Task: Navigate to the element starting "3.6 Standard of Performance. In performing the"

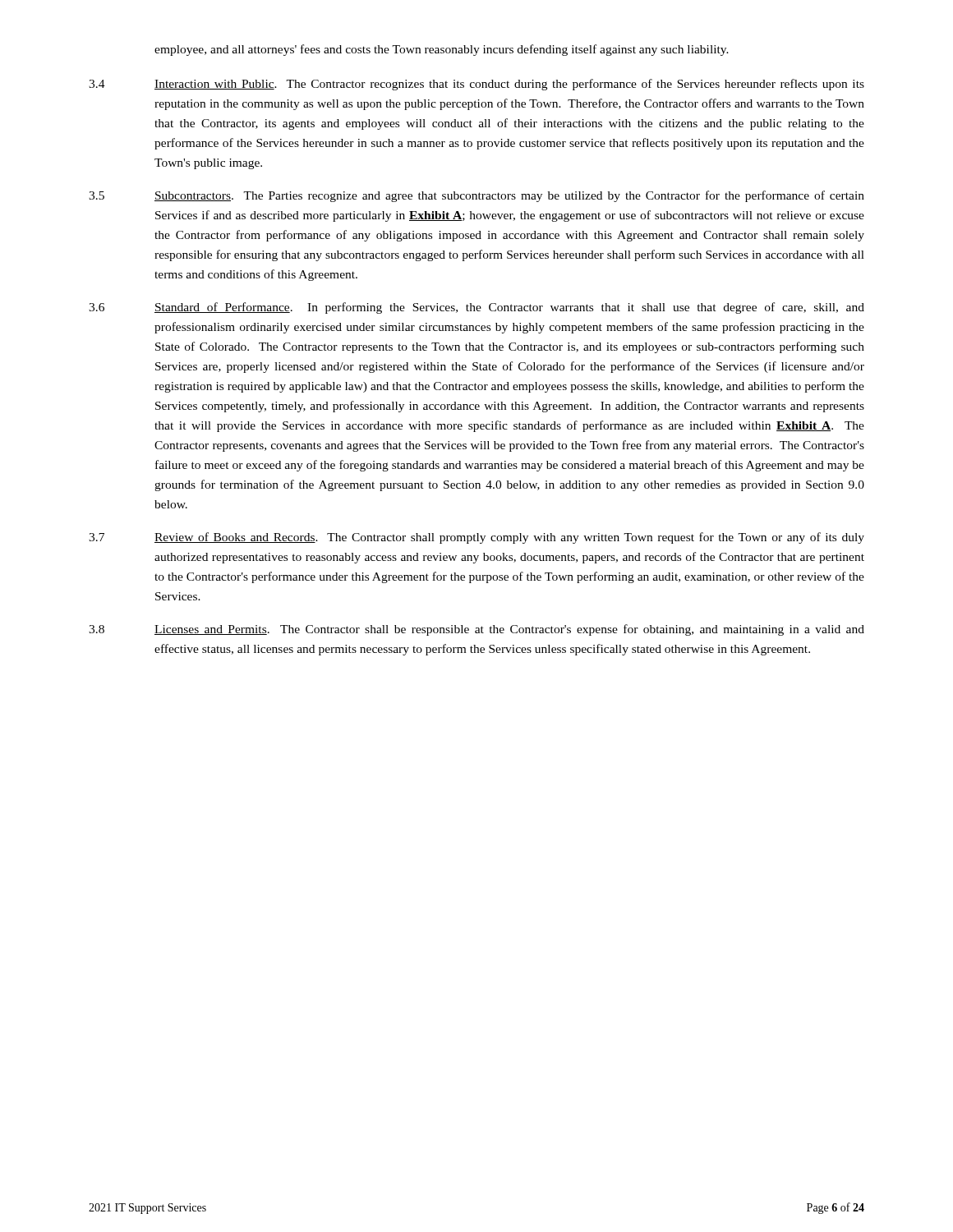Action: 476,406
